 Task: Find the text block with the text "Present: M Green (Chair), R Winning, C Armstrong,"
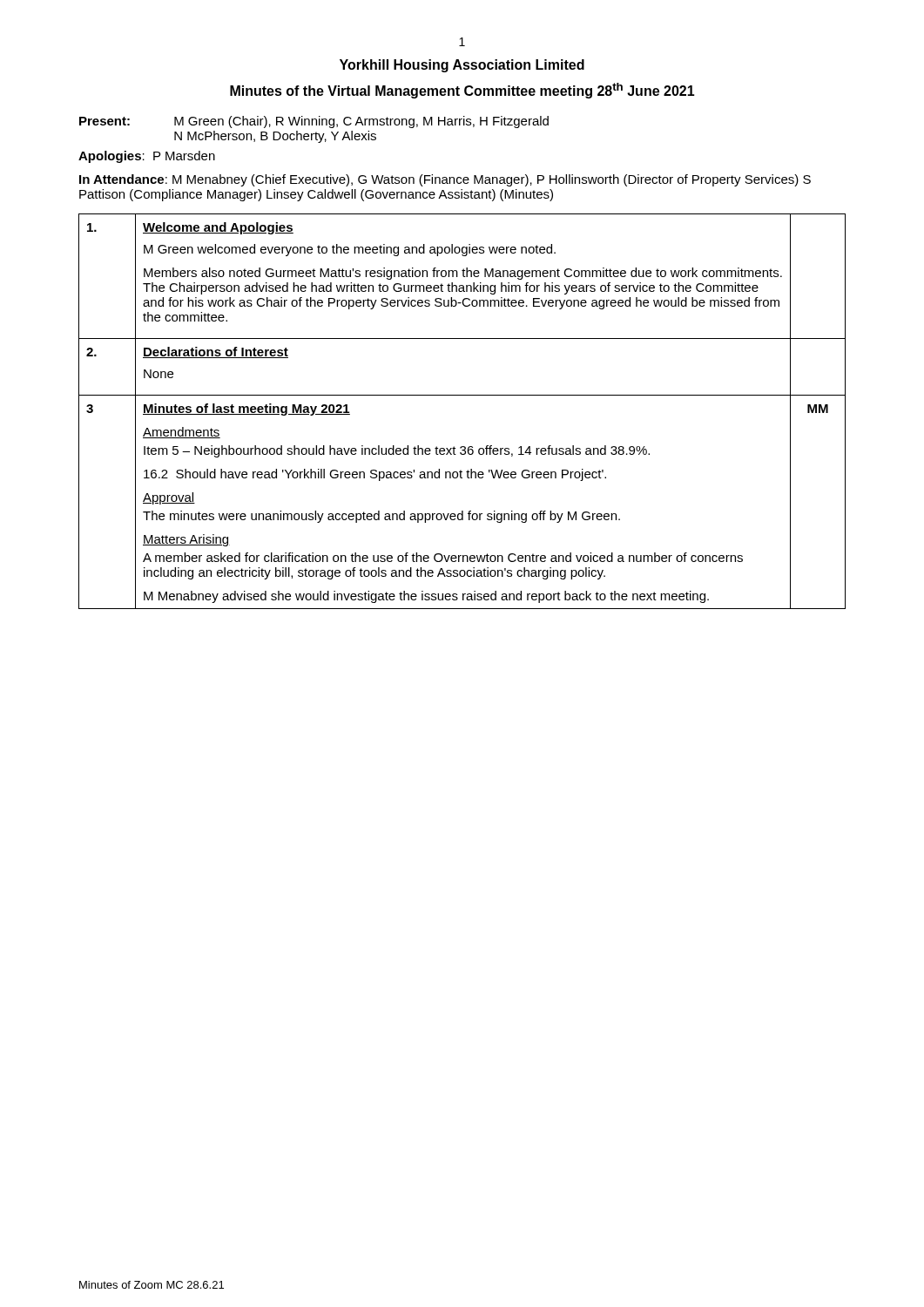pos(314,128)
